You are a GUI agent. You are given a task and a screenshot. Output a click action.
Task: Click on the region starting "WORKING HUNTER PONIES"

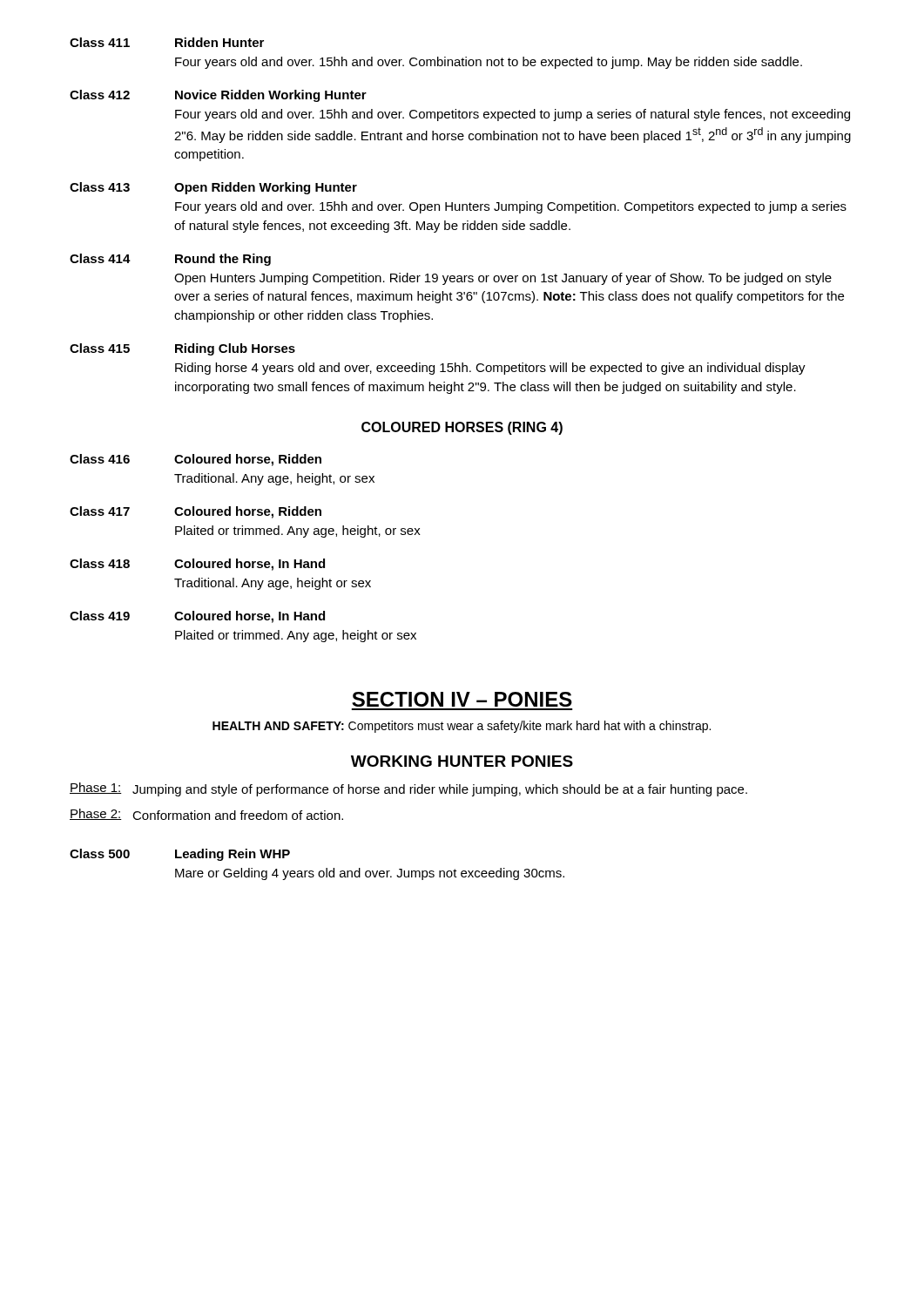[462, 761]
